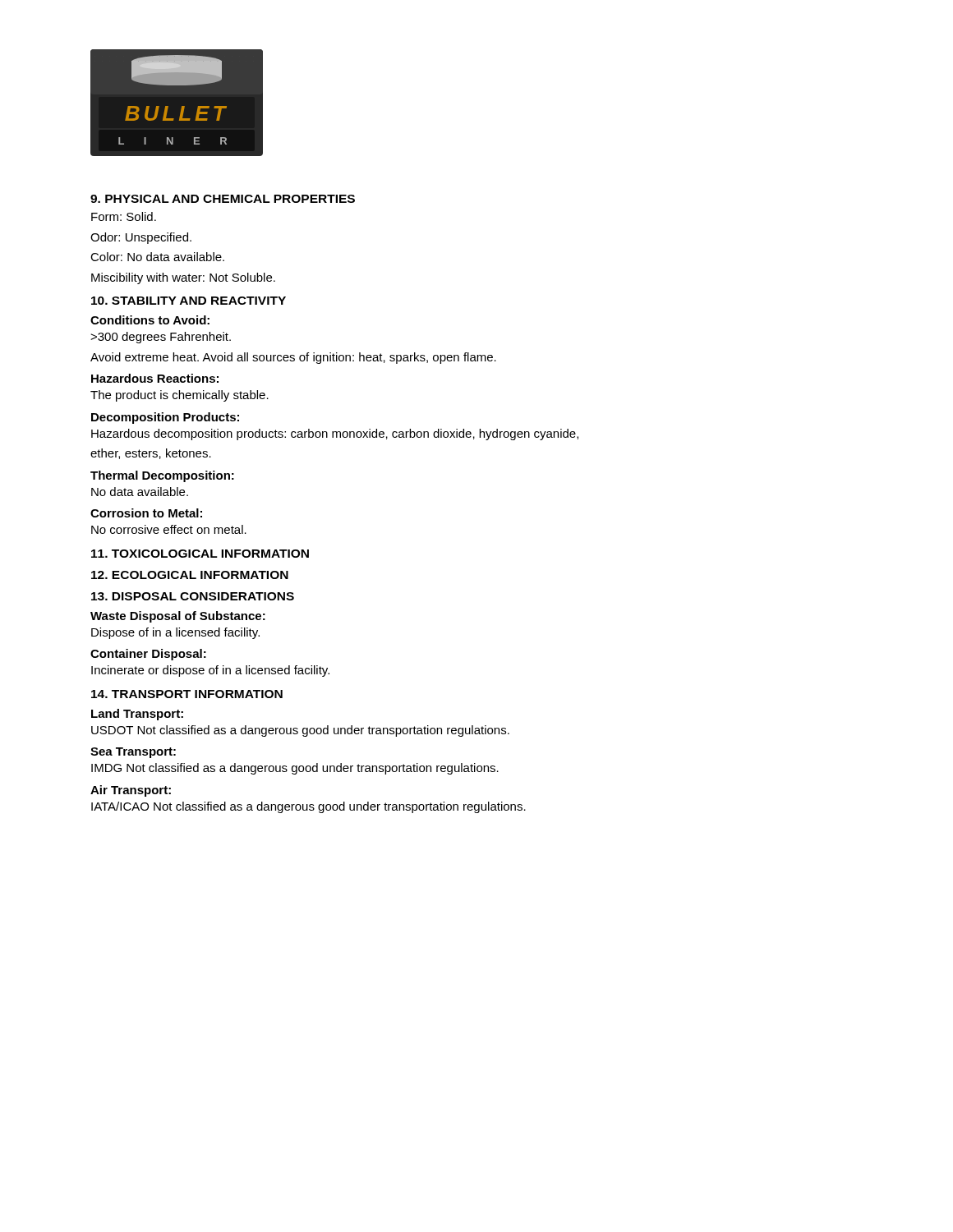Viewport: 953px width, 1232px height.
Task: Locate the region starting "No data available."
Action: 140,491
